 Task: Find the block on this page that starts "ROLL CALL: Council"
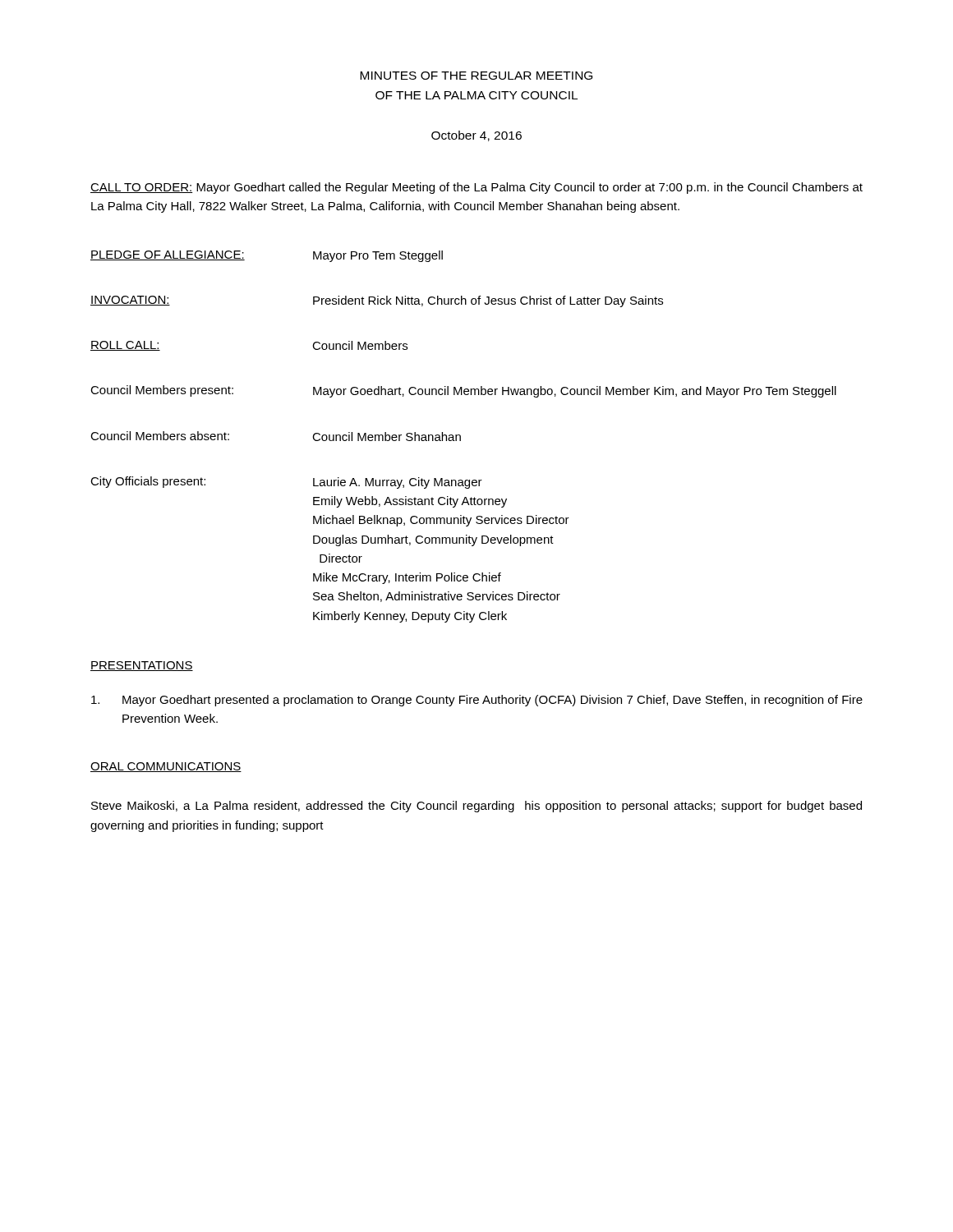[126, 345]
